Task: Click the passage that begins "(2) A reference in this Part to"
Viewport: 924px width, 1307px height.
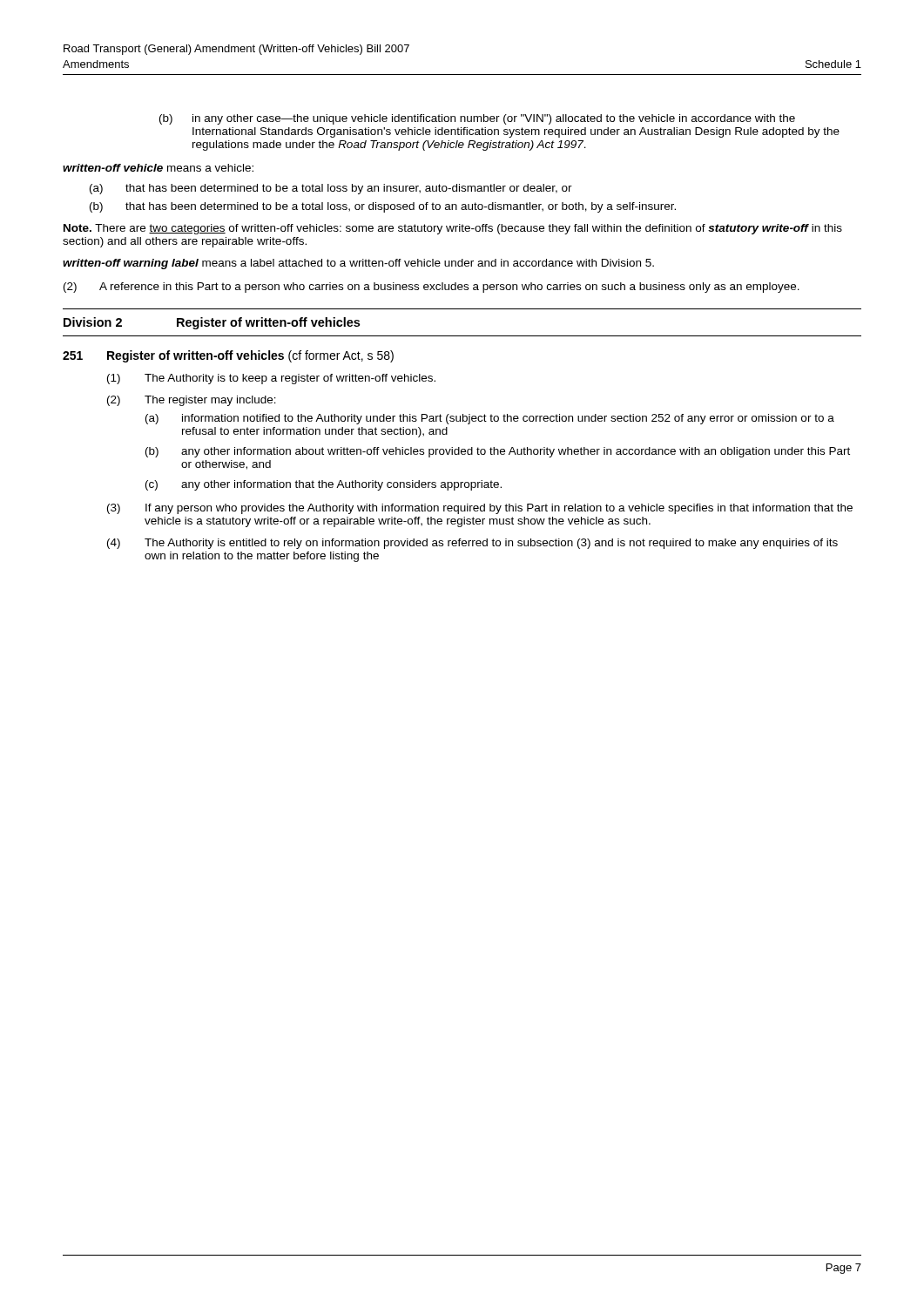Action: click(462, 286)
